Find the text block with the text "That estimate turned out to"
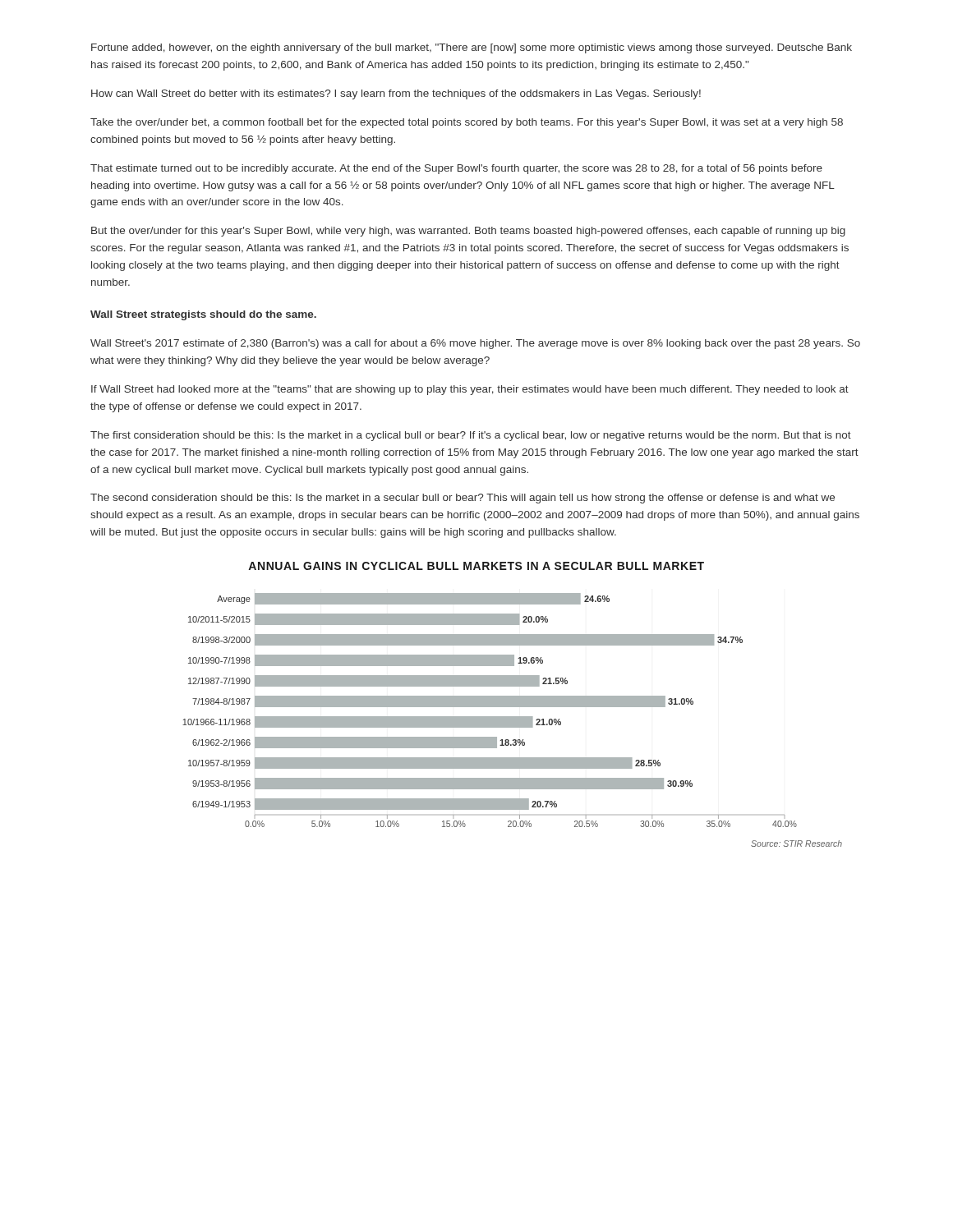Screen dimensions: 1232x953 click(x=462, y=185)
